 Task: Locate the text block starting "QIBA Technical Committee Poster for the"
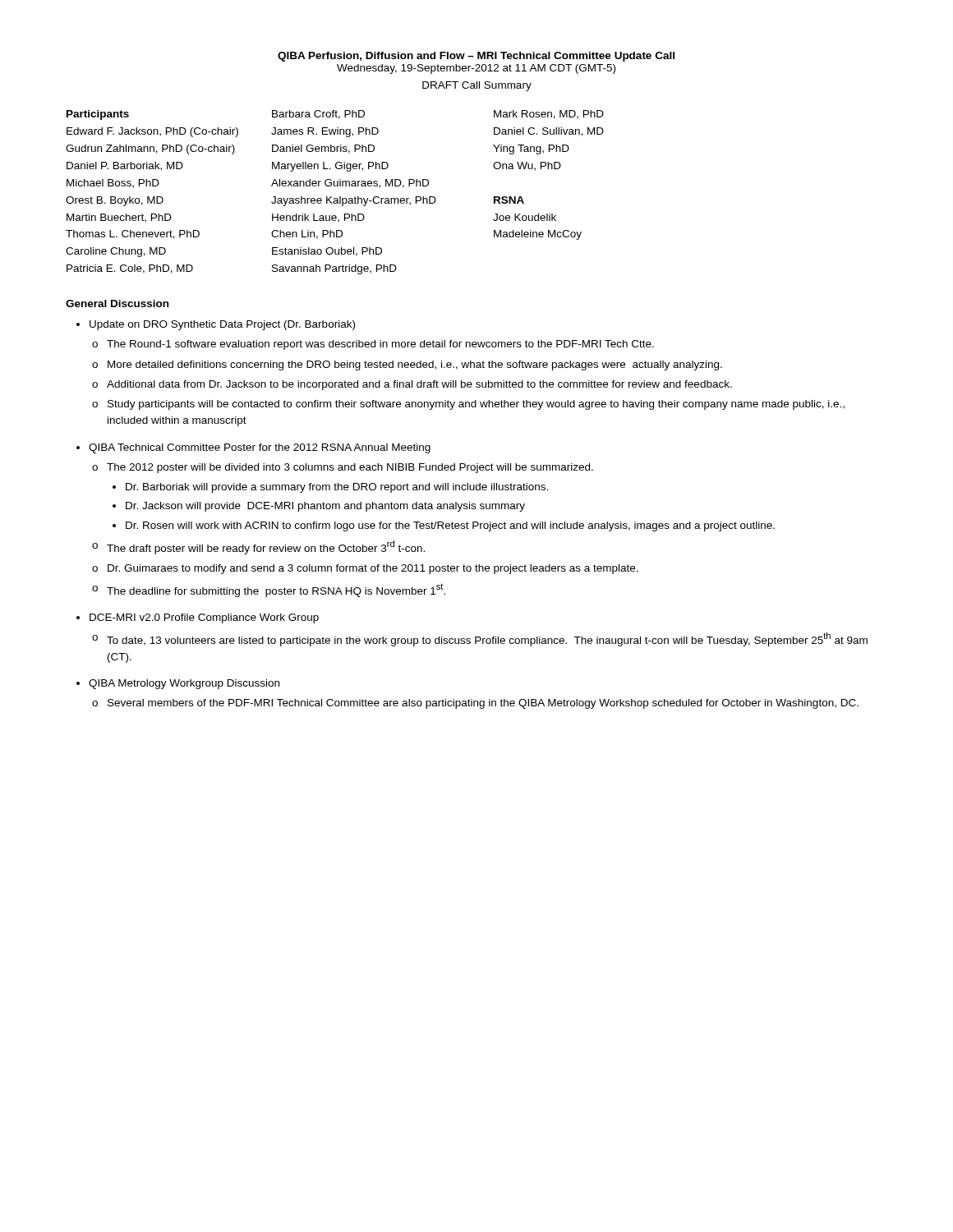[x=488, y=520]
